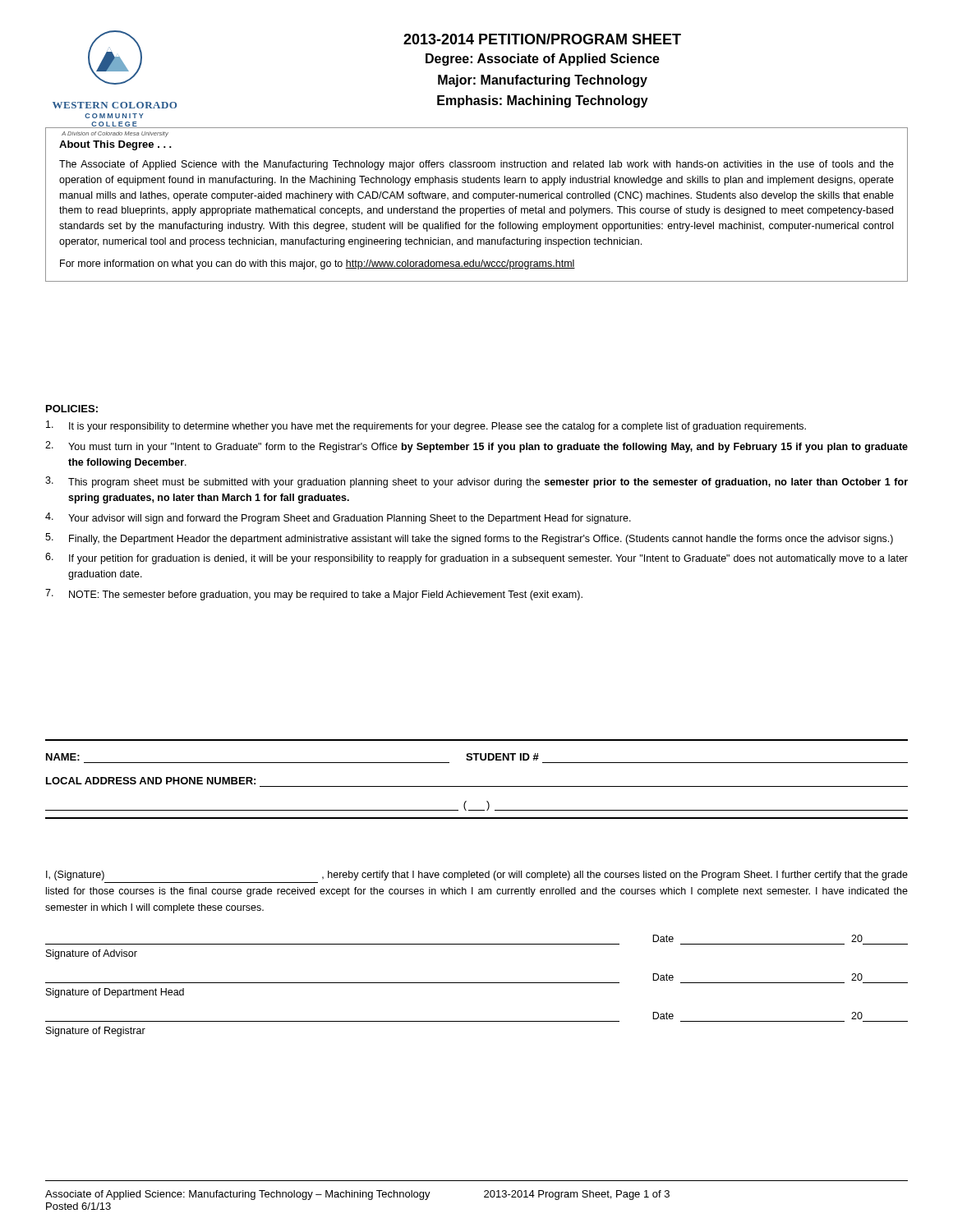The height and width of the screenshot is (1232, 953).
Task: Where is the passage that starts "6. If your petition for"?
Action: click(x=476, y=567)
